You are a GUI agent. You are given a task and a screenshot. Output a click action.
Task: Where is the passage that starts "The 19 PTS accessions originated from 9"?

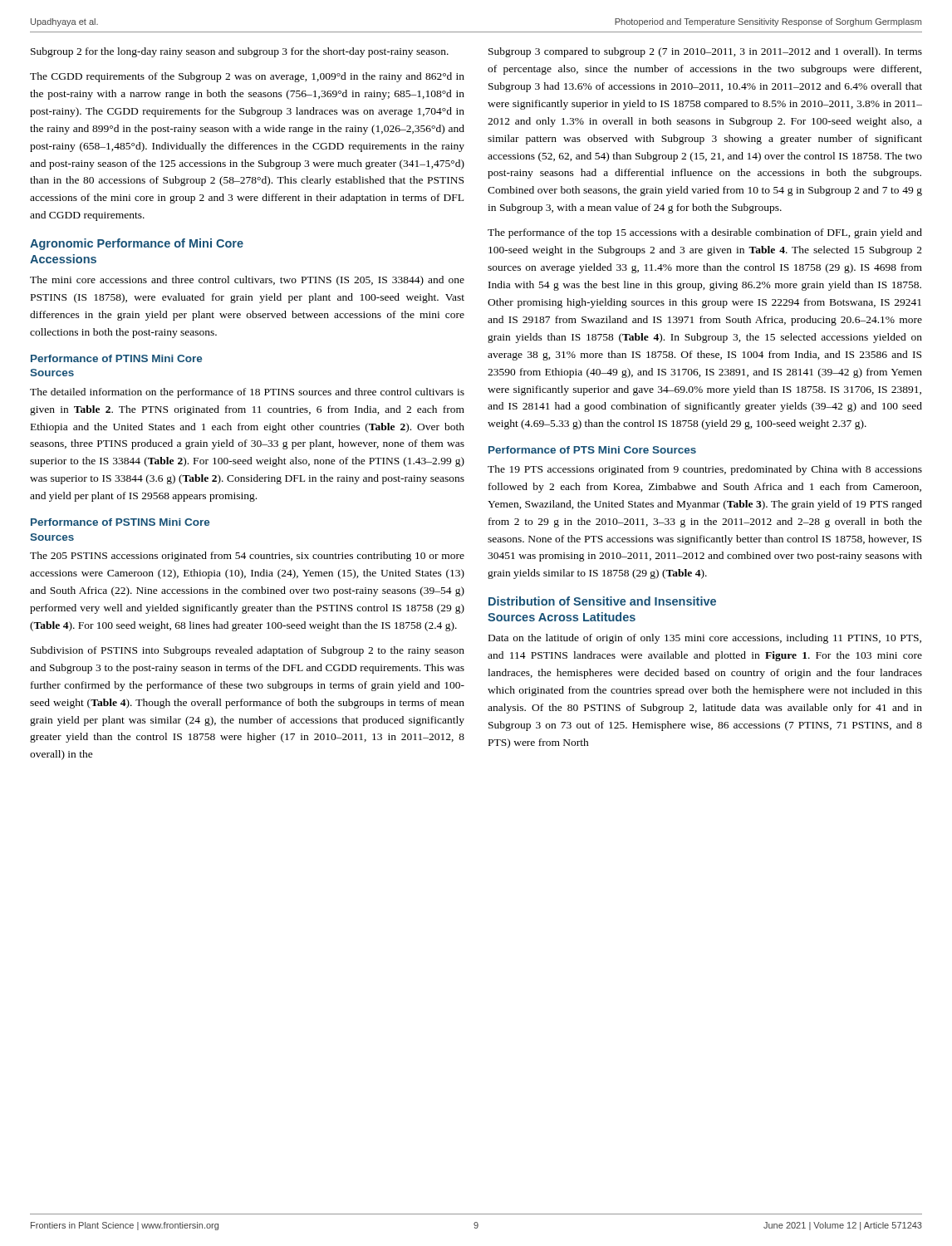click(x=705, y=522)
